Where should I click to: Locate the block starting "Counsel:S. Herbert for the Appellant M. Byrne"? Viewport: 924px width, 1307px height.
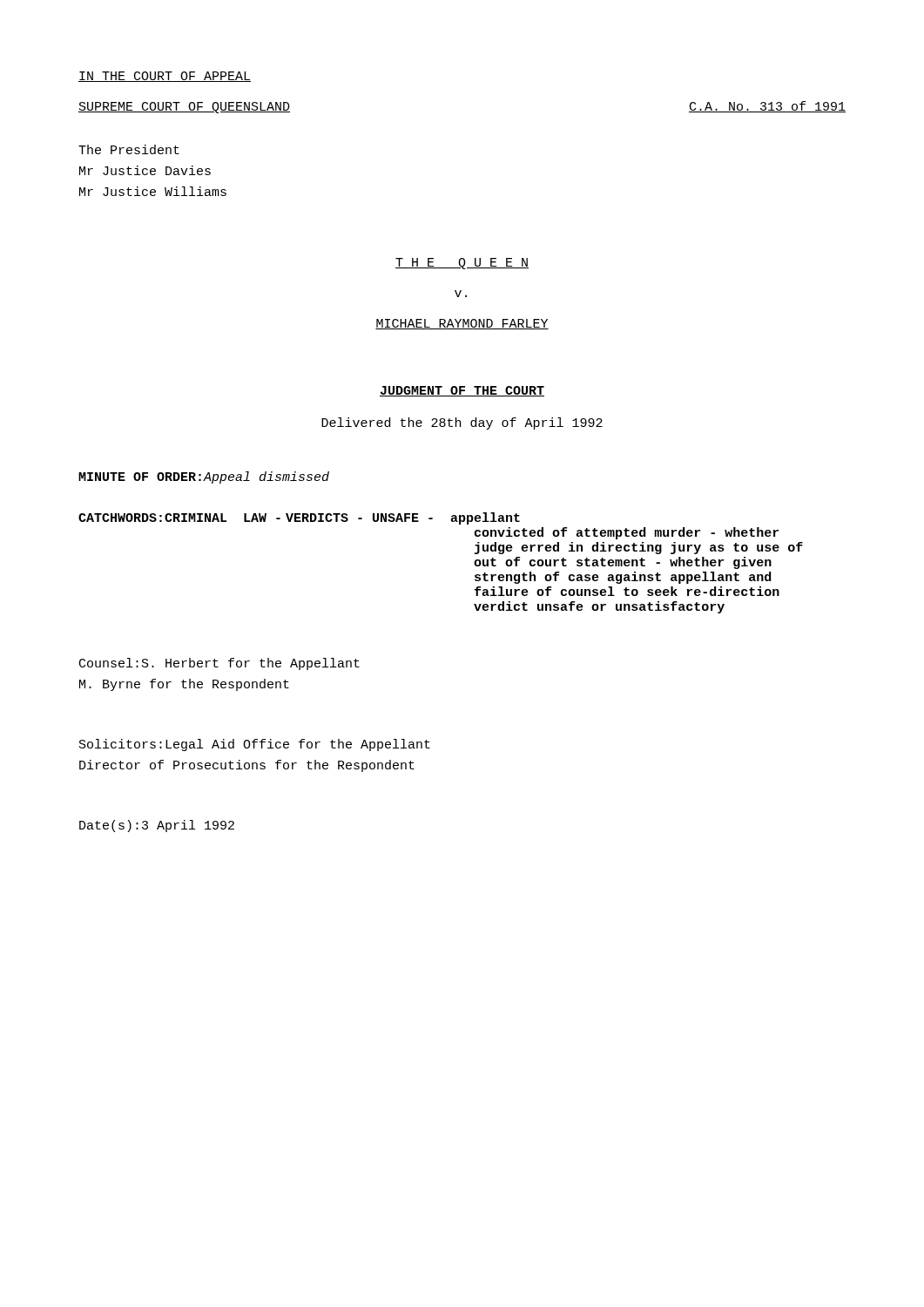click(219, 675)
